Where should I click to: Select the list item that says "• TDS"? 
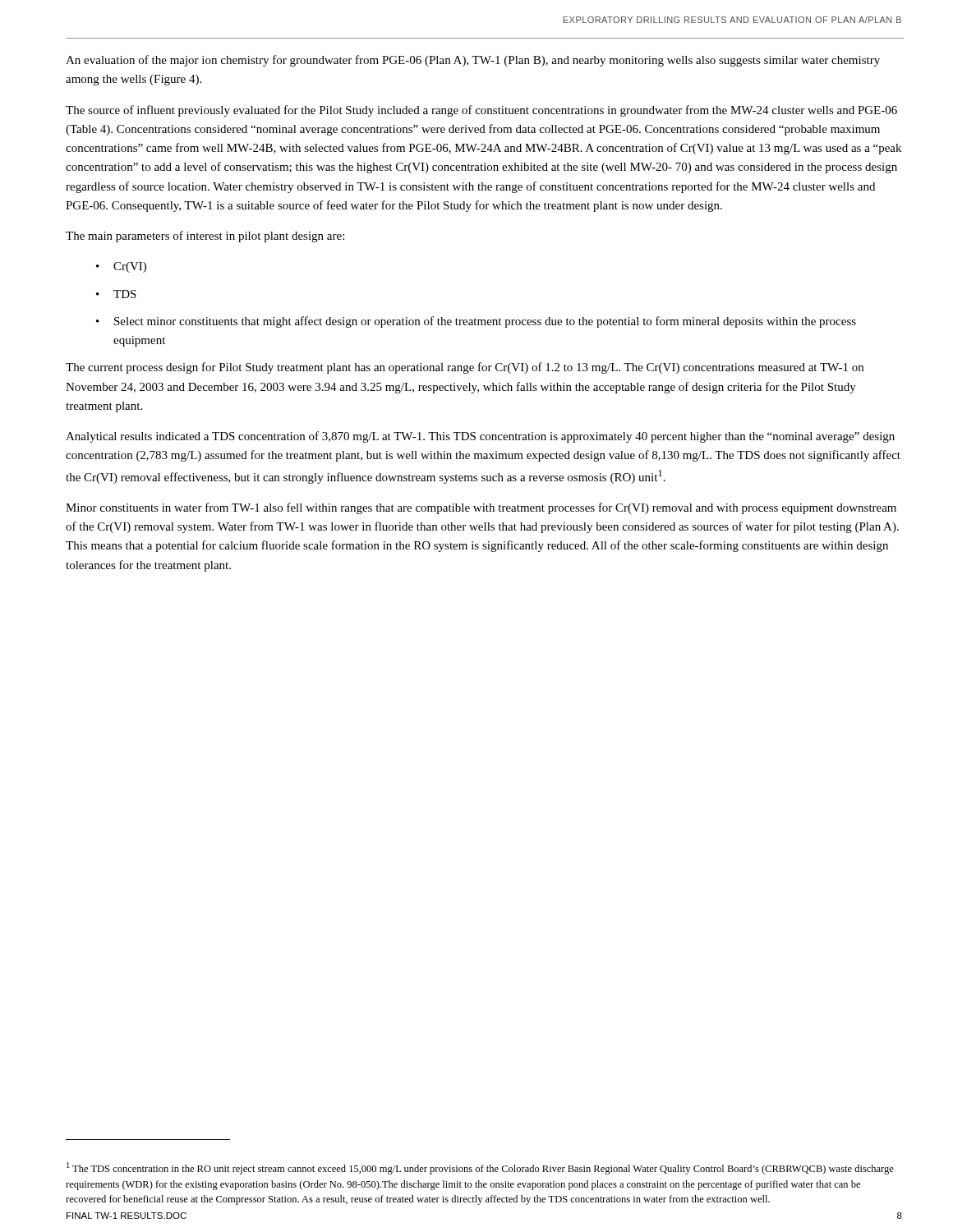coord(116,294)
